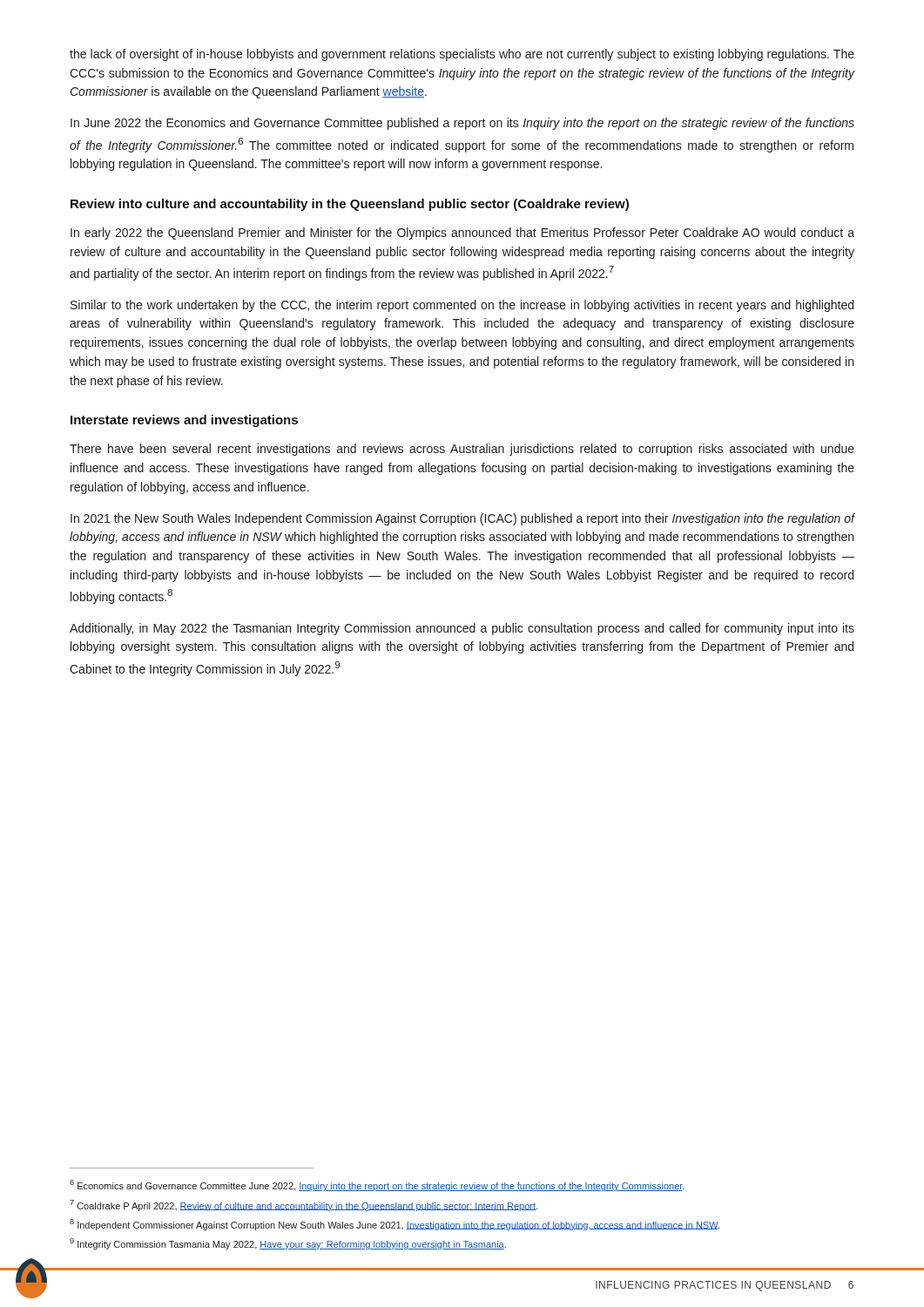This screenshot has width=924, height=1307.
Task: Navigate to the element starting "6 Economics and Governance"
Action: 377,1185
